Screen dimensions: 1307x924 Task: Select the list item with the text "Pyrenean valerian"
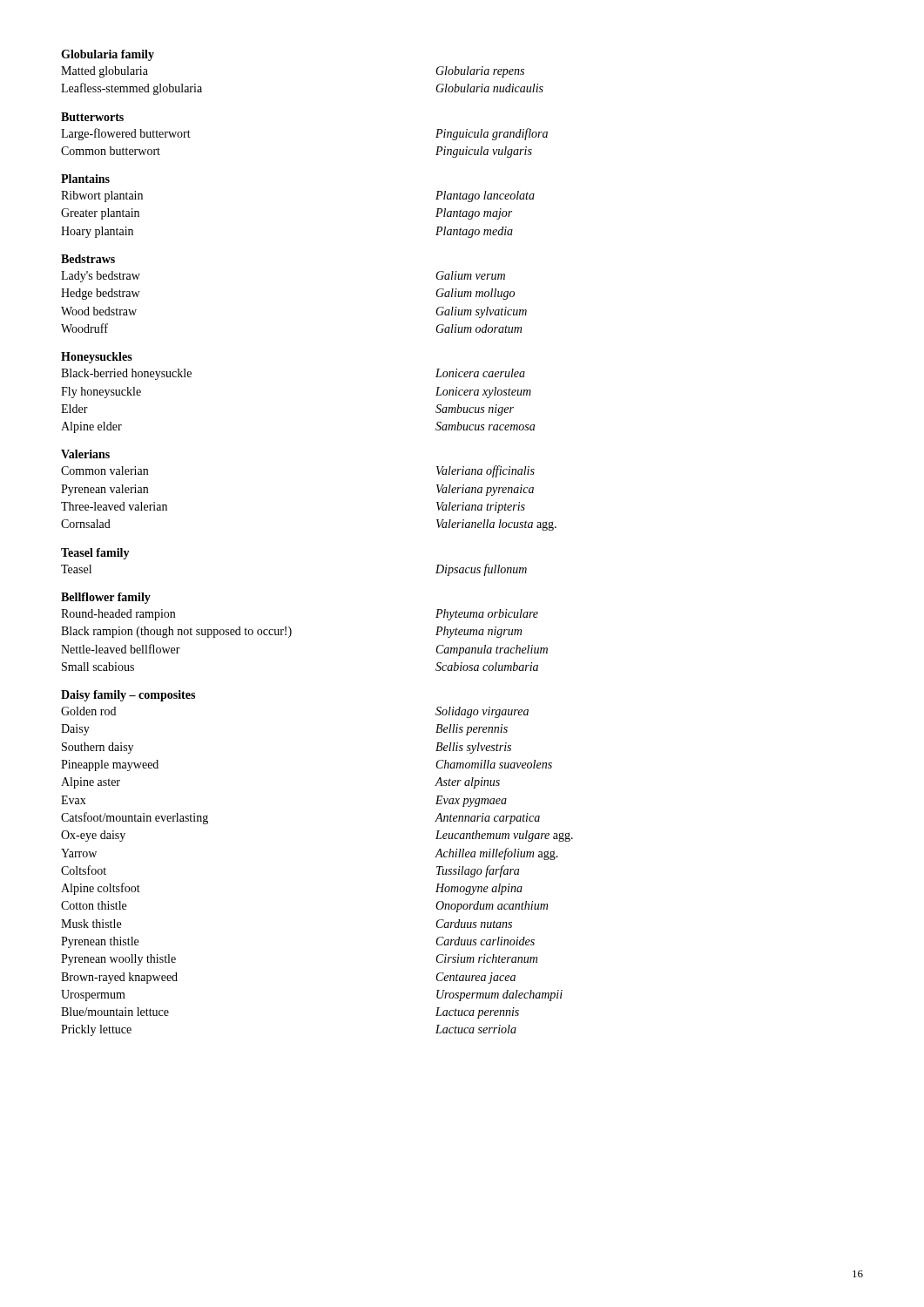105,489
